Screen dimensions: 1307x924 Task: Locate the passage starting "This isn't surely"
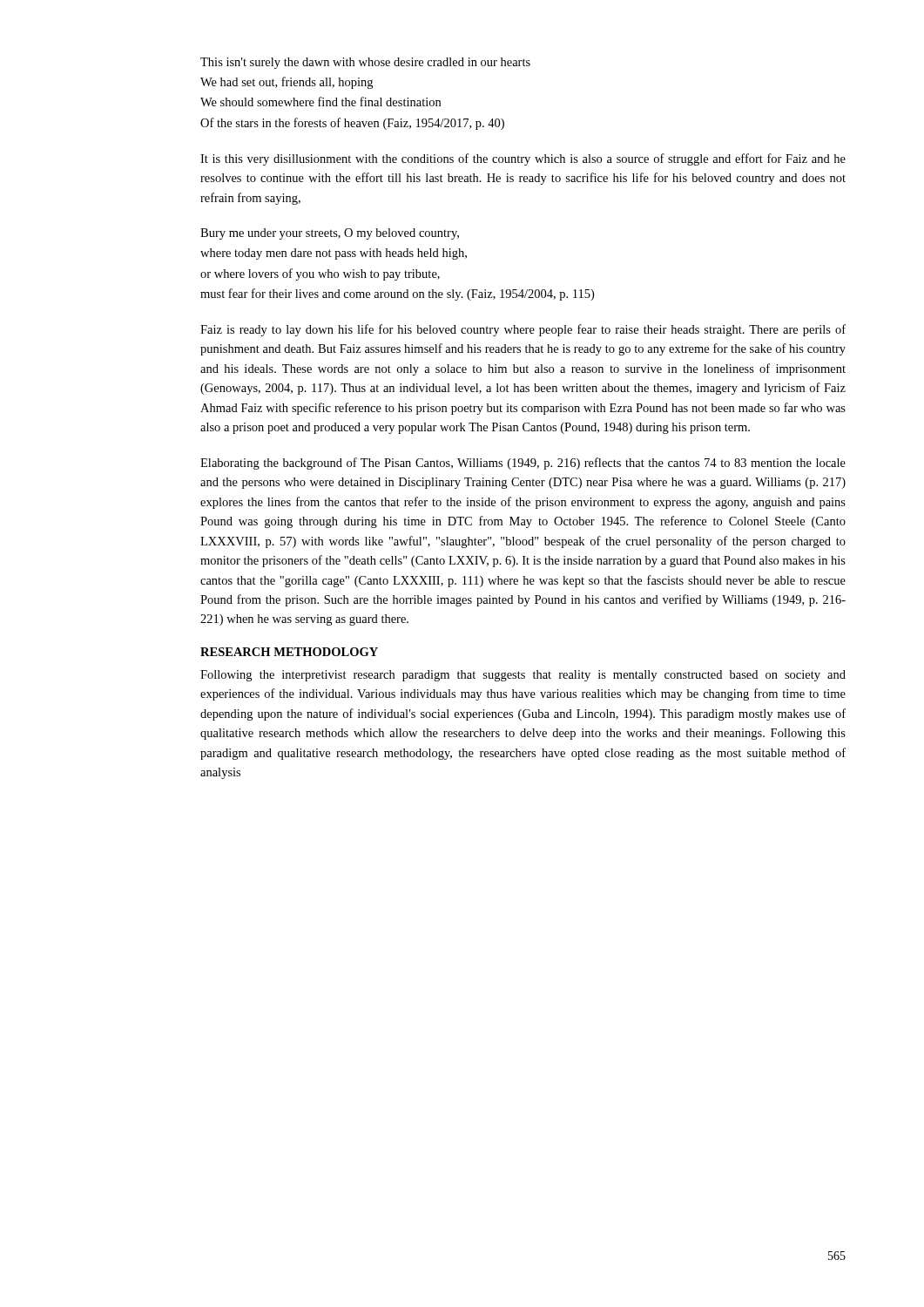click(365, 92)
